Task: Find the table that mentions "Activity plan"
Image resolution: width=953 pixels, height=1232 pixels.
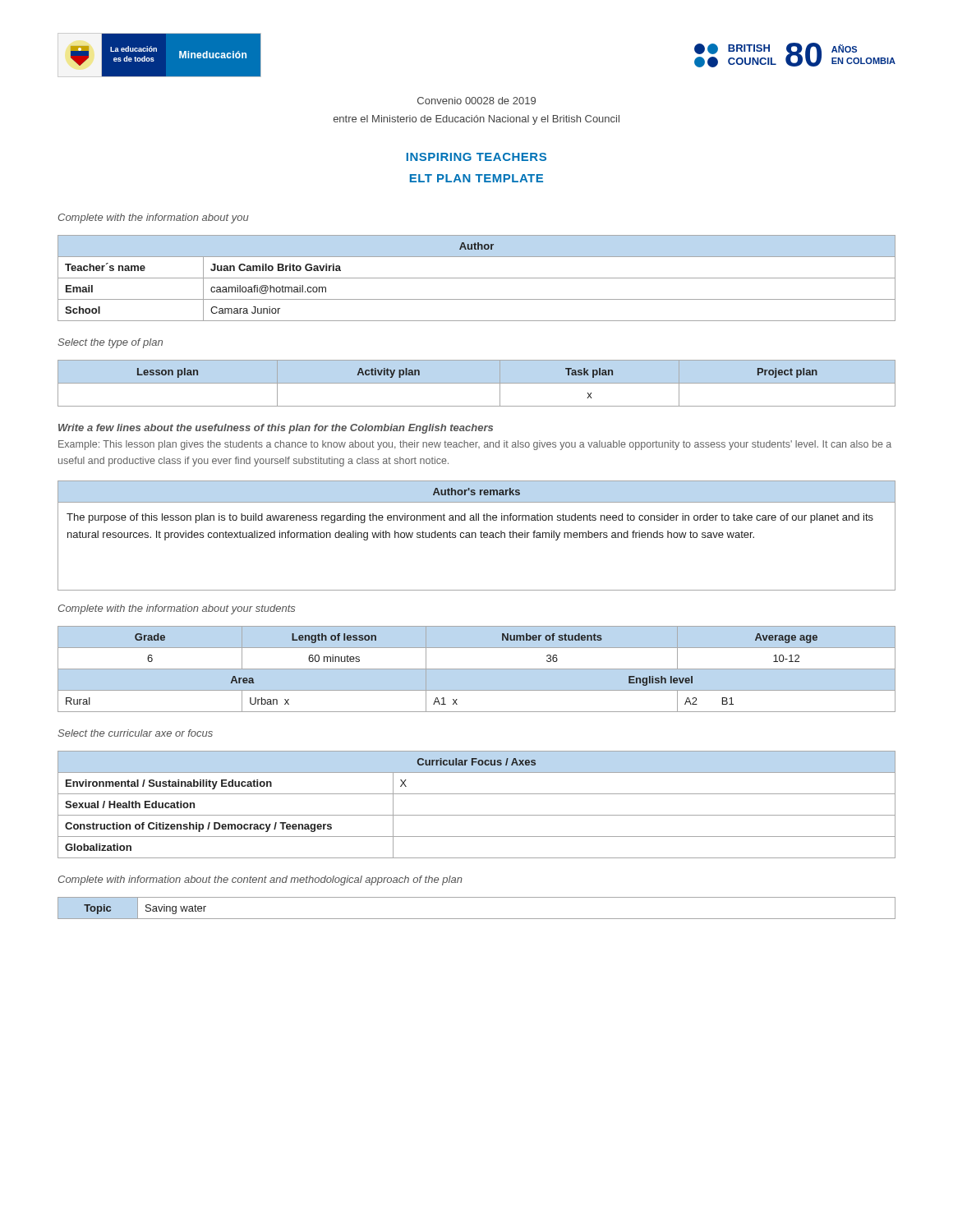Action: [476, 383]
